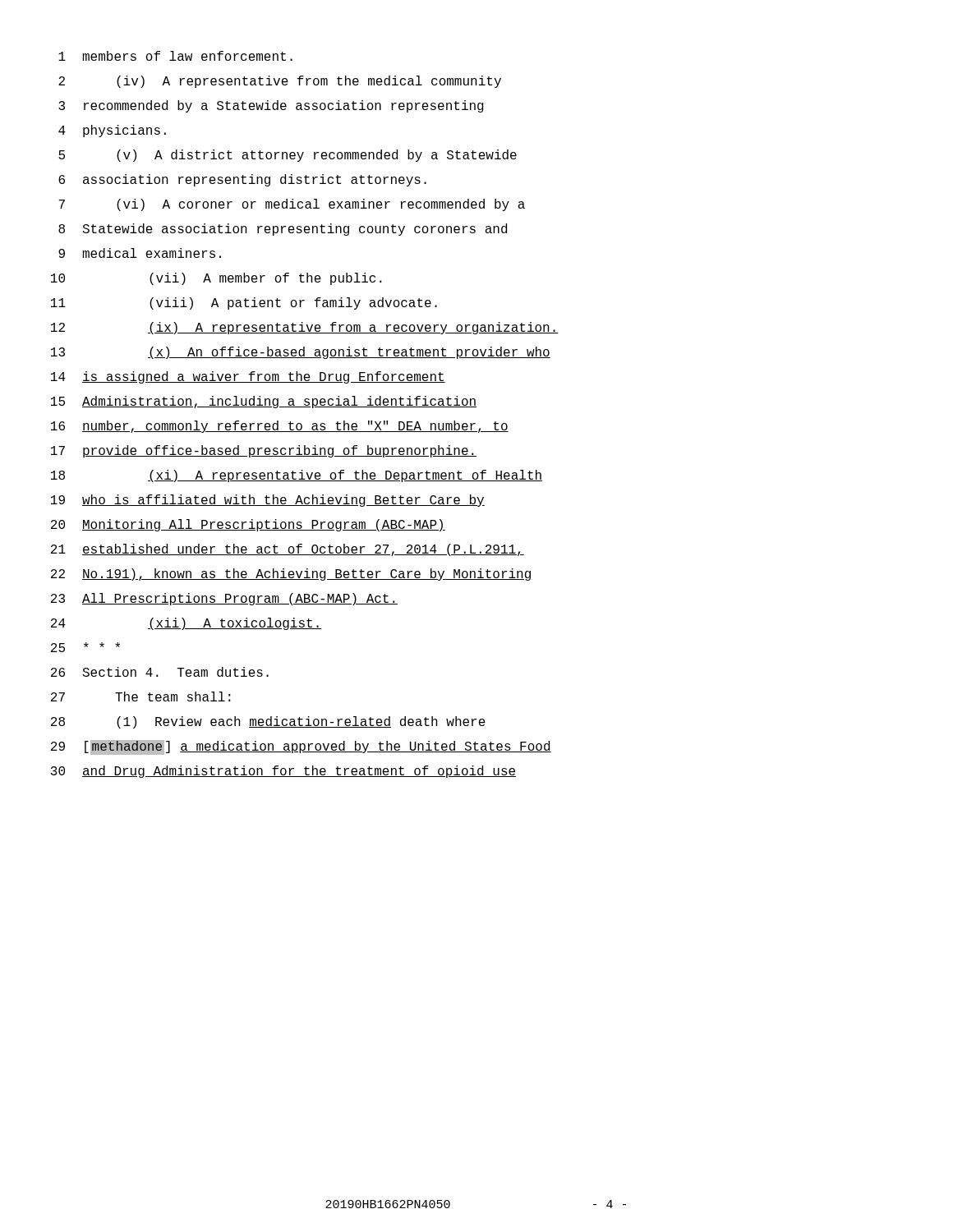Point to the text block starting "3 recommended by a Statewide association"
This screenshot has height=1232, width=953.
[476, 107]
